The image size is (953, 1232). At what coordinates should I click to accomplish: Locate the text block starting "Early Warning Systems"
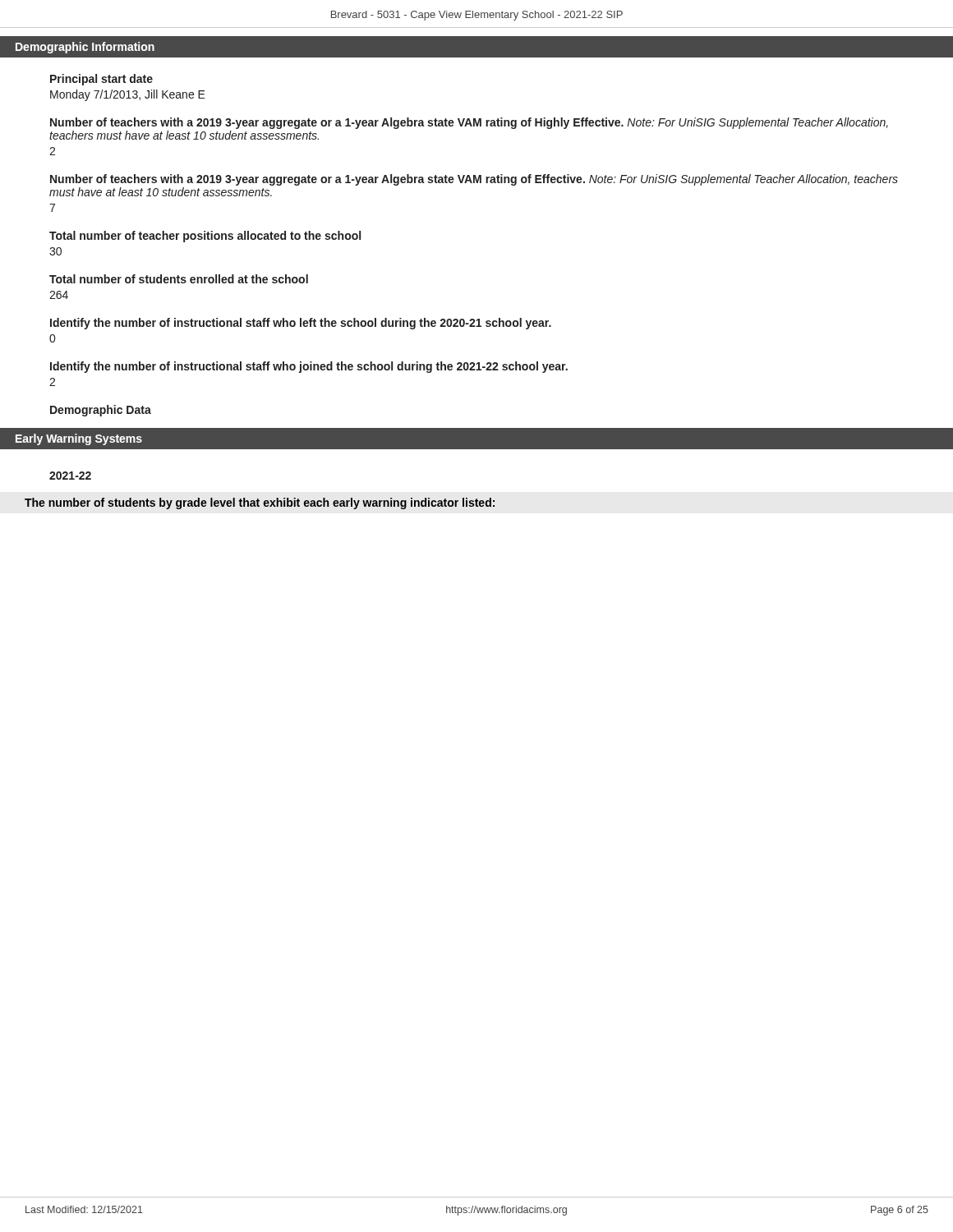(78, 439)
